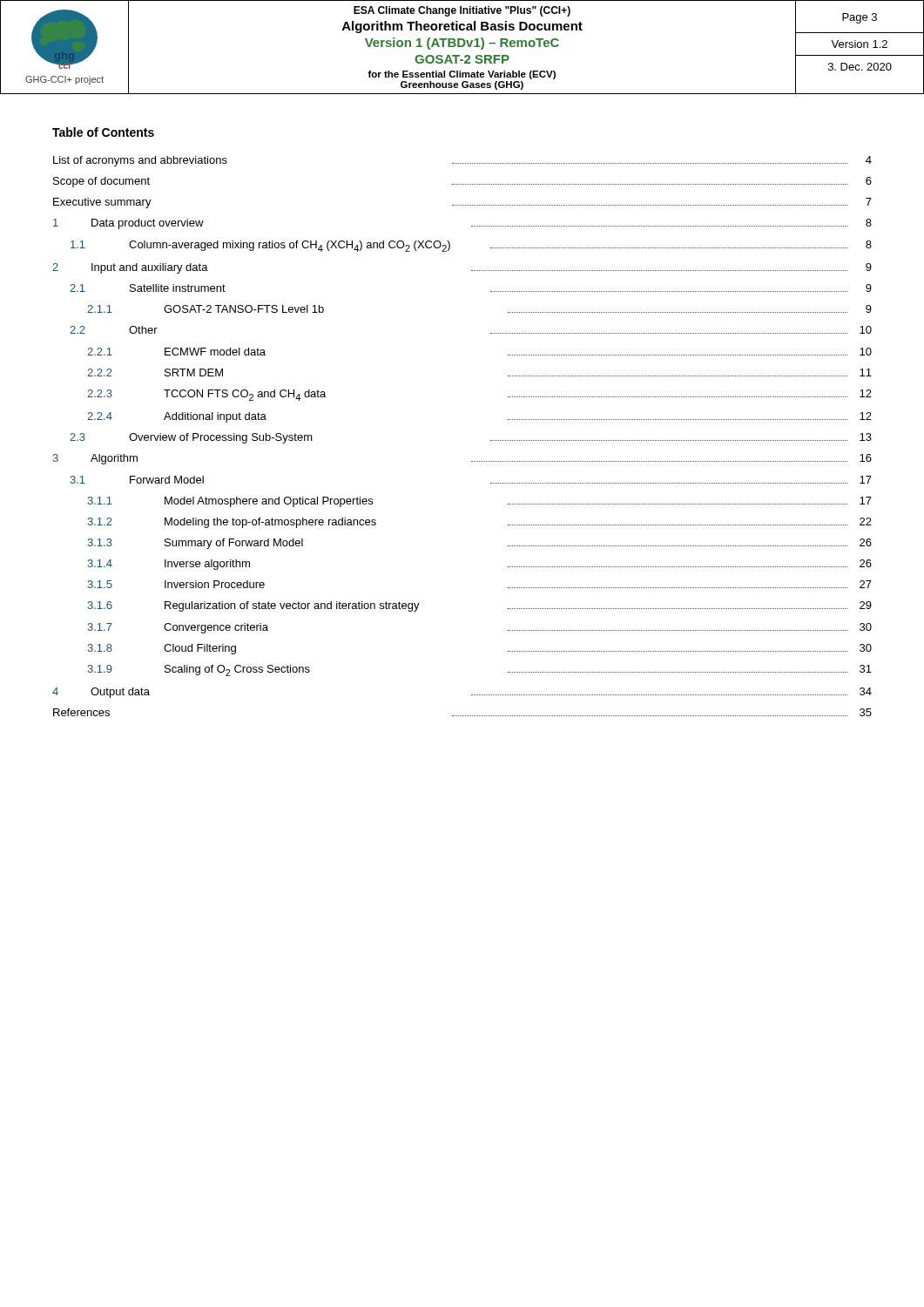The height and width of the screenshot is (1307, 924).
Task: Point to "2.2.2 SRTM DEM 11"
Action: (x=101, y=372)
